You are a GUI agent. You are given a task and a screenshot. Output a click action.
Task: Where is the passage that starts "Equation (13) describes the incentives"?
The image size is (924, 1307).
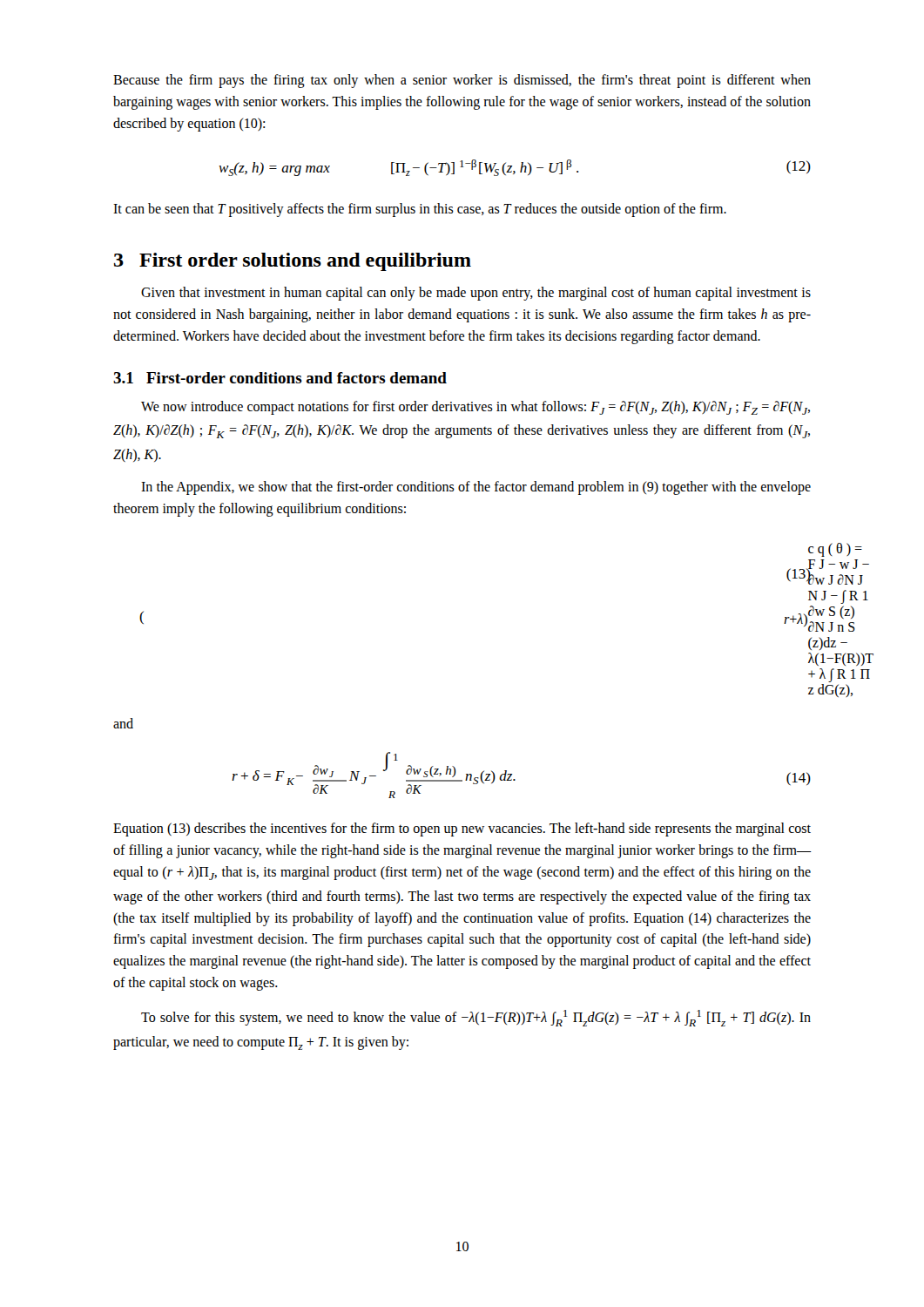pos(462,937)
